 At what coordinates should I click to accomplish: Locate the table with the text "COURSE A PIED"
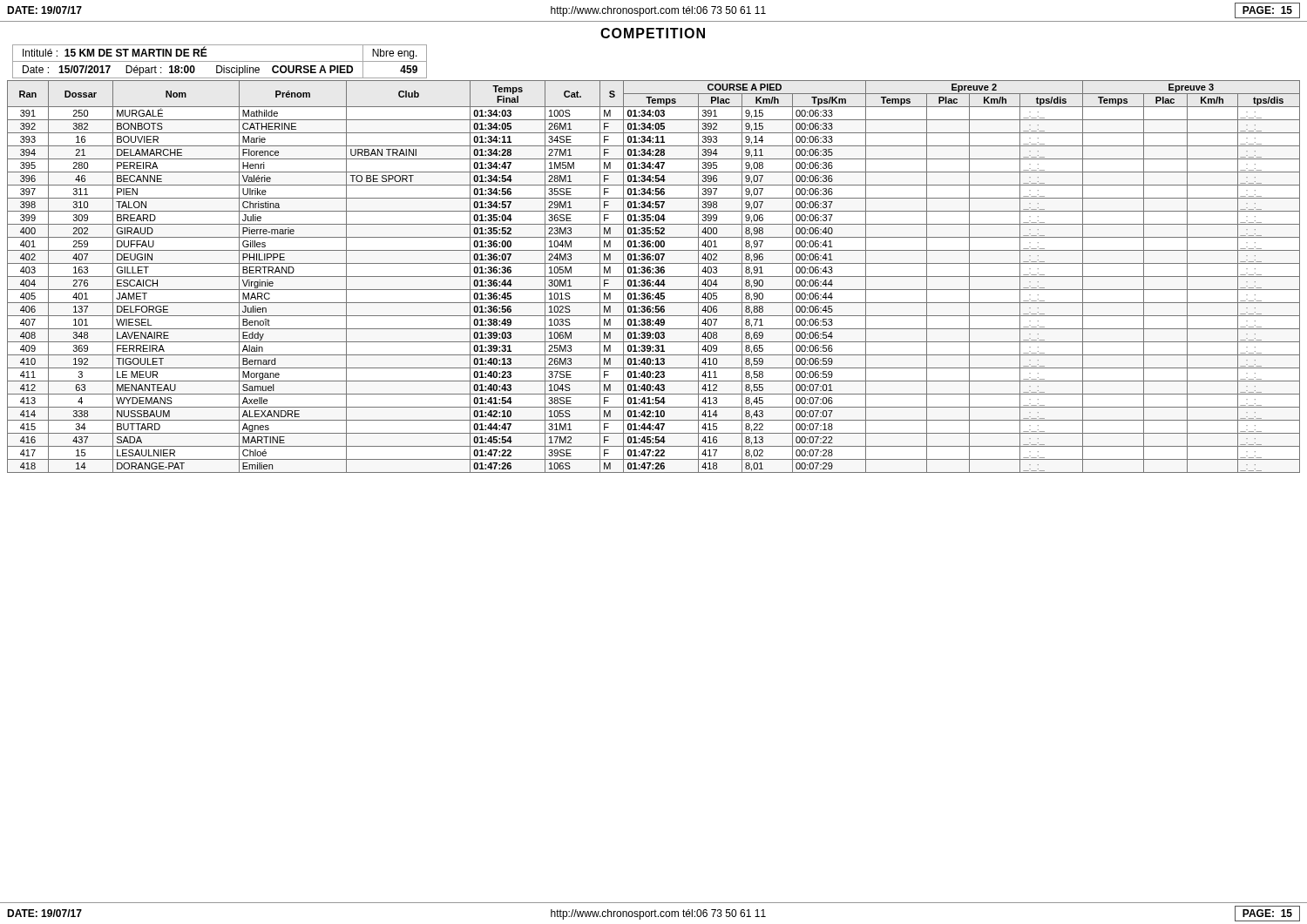(x=654, y=277)
